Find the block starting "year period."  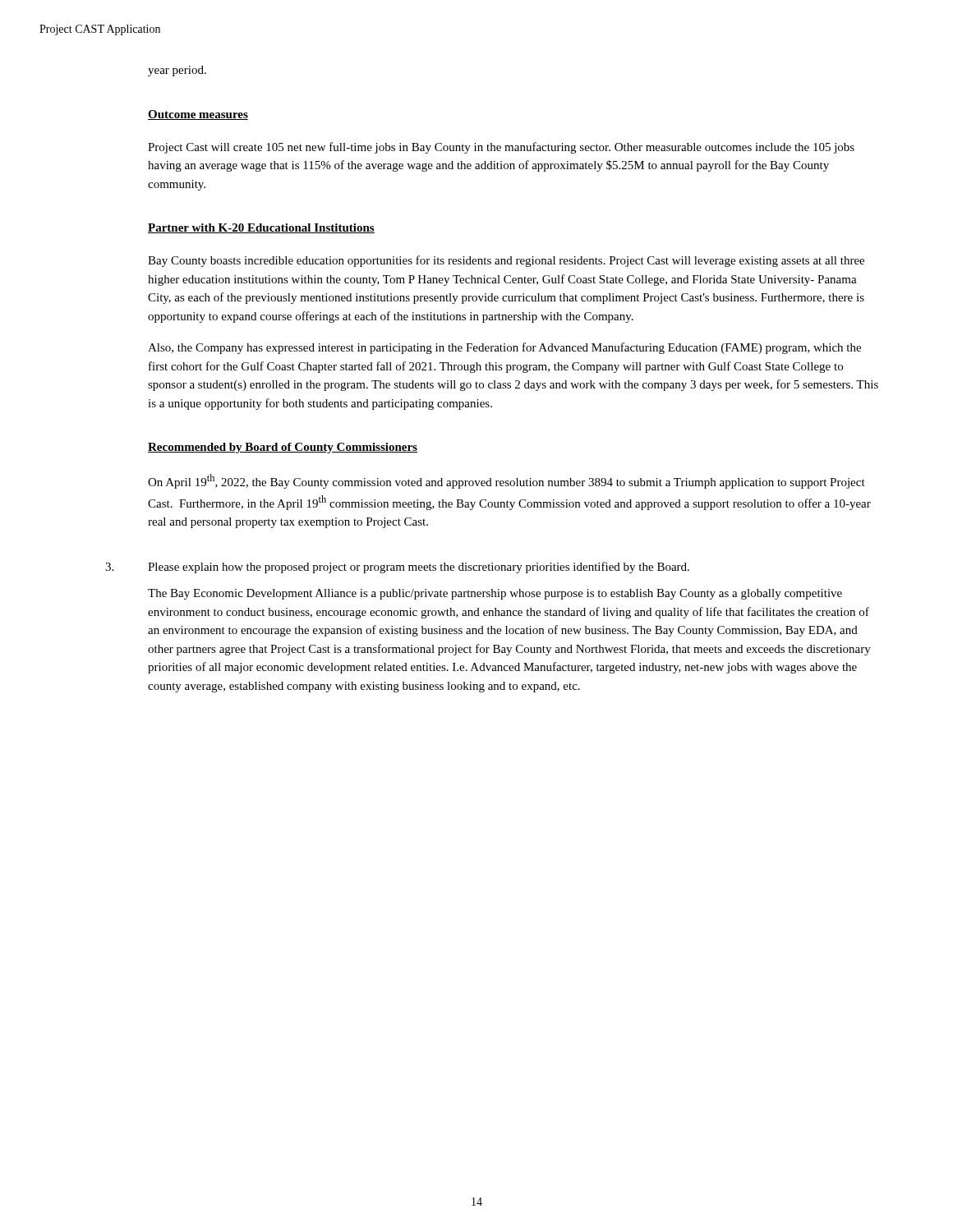pos(177,70)
